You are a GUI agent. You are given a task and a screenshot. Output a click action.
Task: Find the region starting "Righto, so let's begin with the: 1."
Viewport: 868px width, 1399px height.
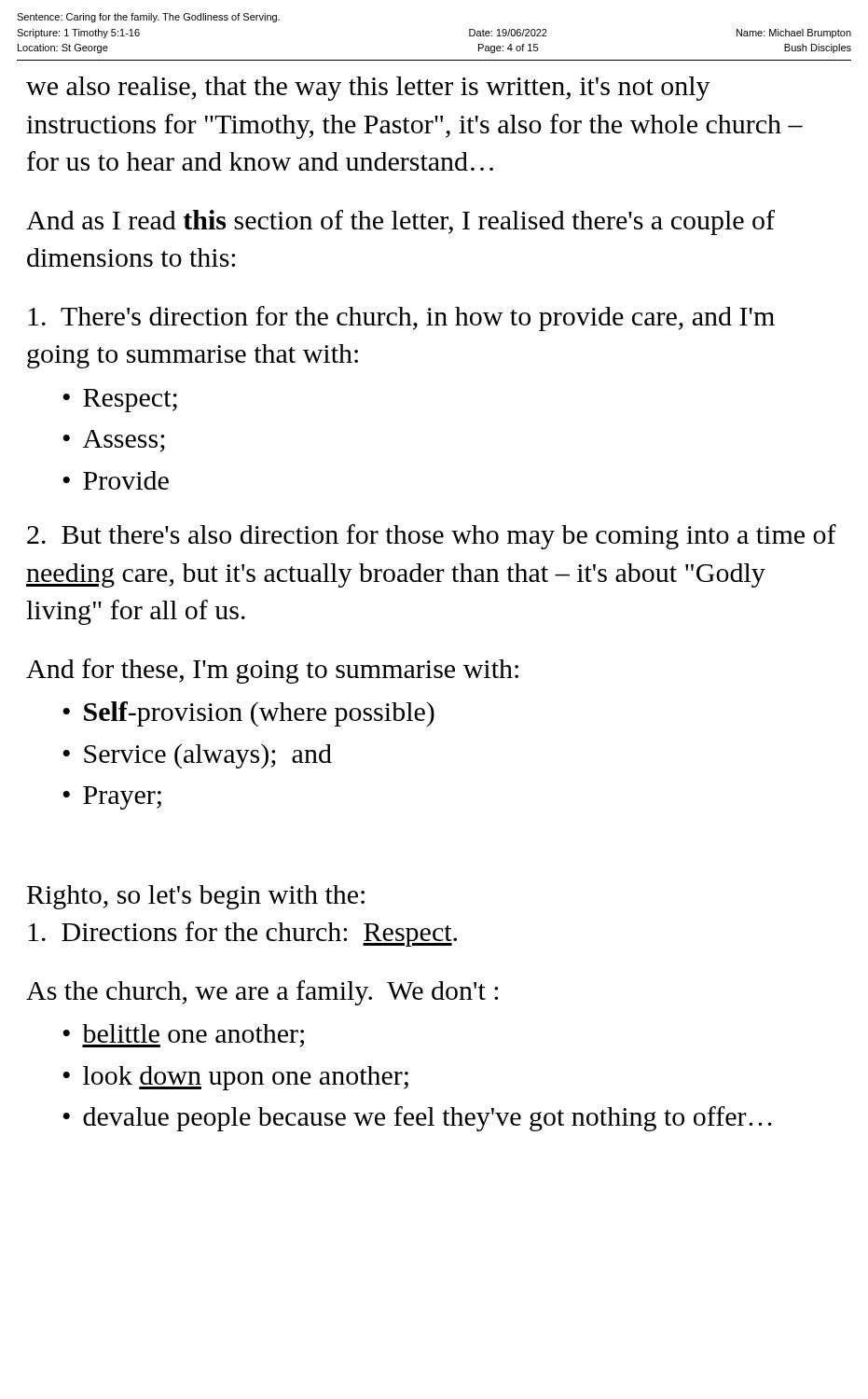242,912
